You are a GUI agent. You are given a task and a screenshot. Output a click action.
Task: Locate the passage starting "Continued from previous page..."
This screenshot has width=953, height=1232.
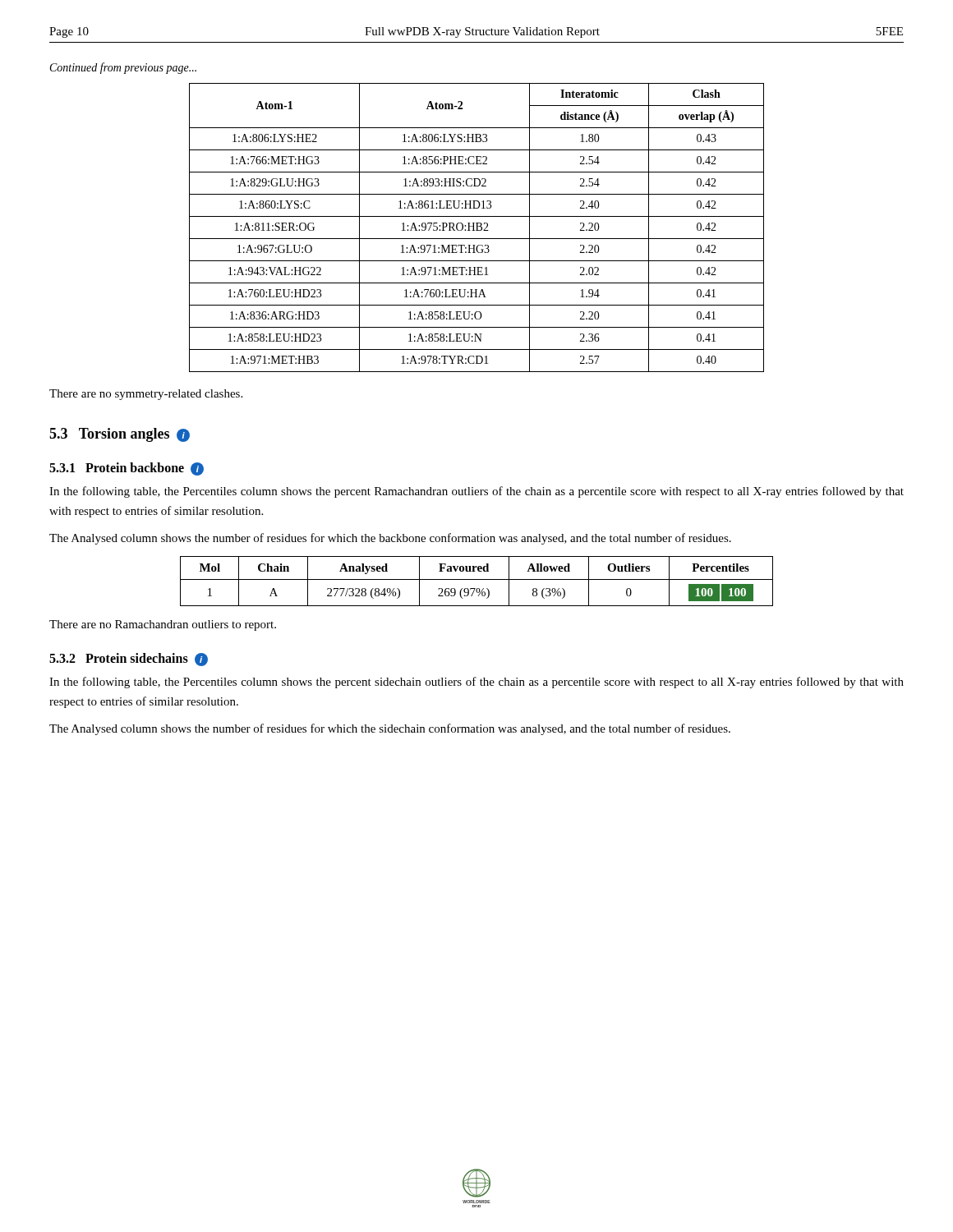click(x=123, y=68)
